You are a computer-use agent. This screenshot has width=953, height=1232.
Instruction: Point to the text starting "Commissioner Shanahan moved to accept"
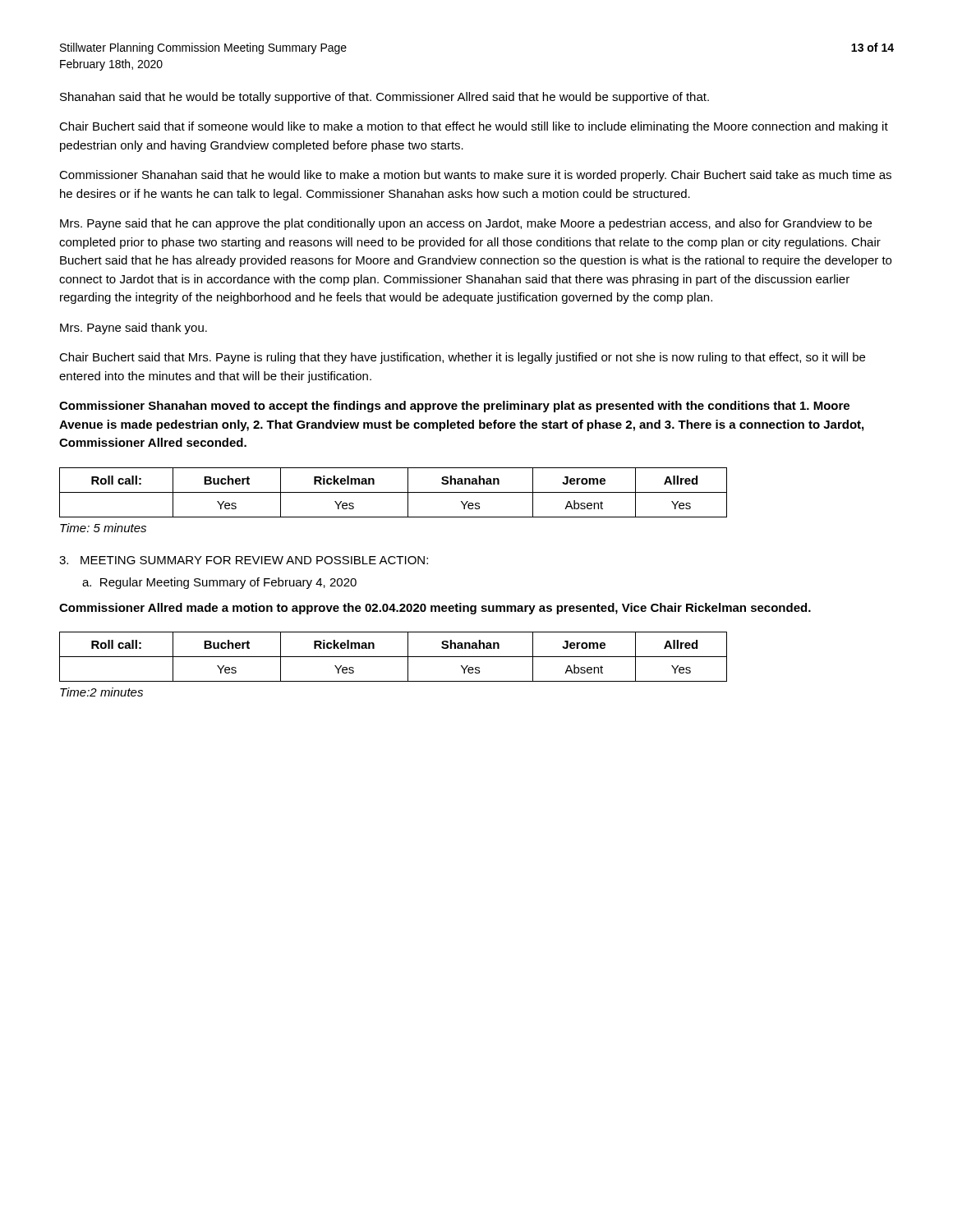(x=462, y=424)
